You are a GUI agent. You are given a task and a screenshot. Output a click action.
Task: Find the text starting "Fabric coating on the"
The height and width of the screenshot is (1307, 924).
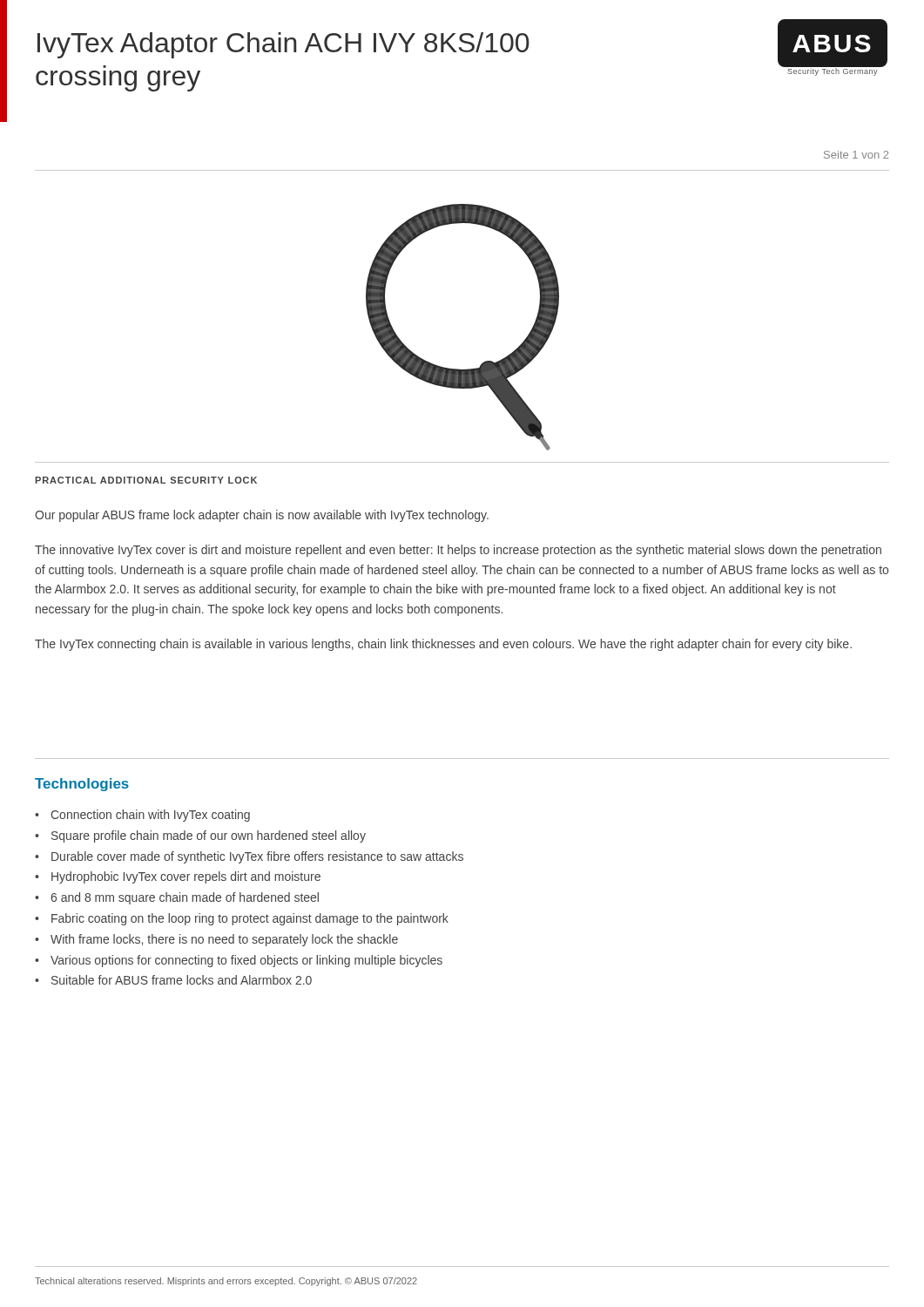[249, 918]
